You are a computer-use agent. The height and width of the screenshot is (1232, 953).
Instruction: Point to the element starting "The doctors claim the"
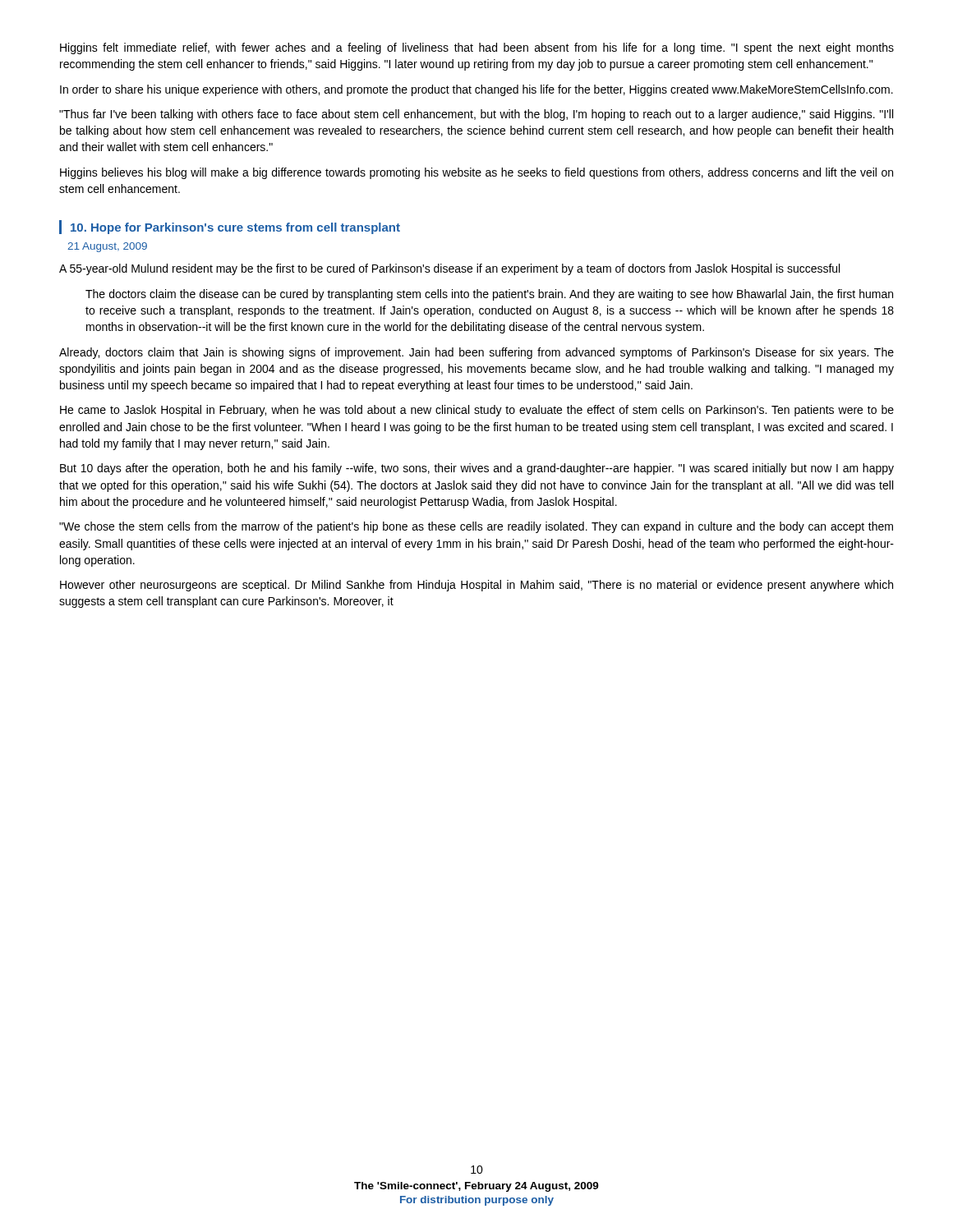click(x=490, y=311)
